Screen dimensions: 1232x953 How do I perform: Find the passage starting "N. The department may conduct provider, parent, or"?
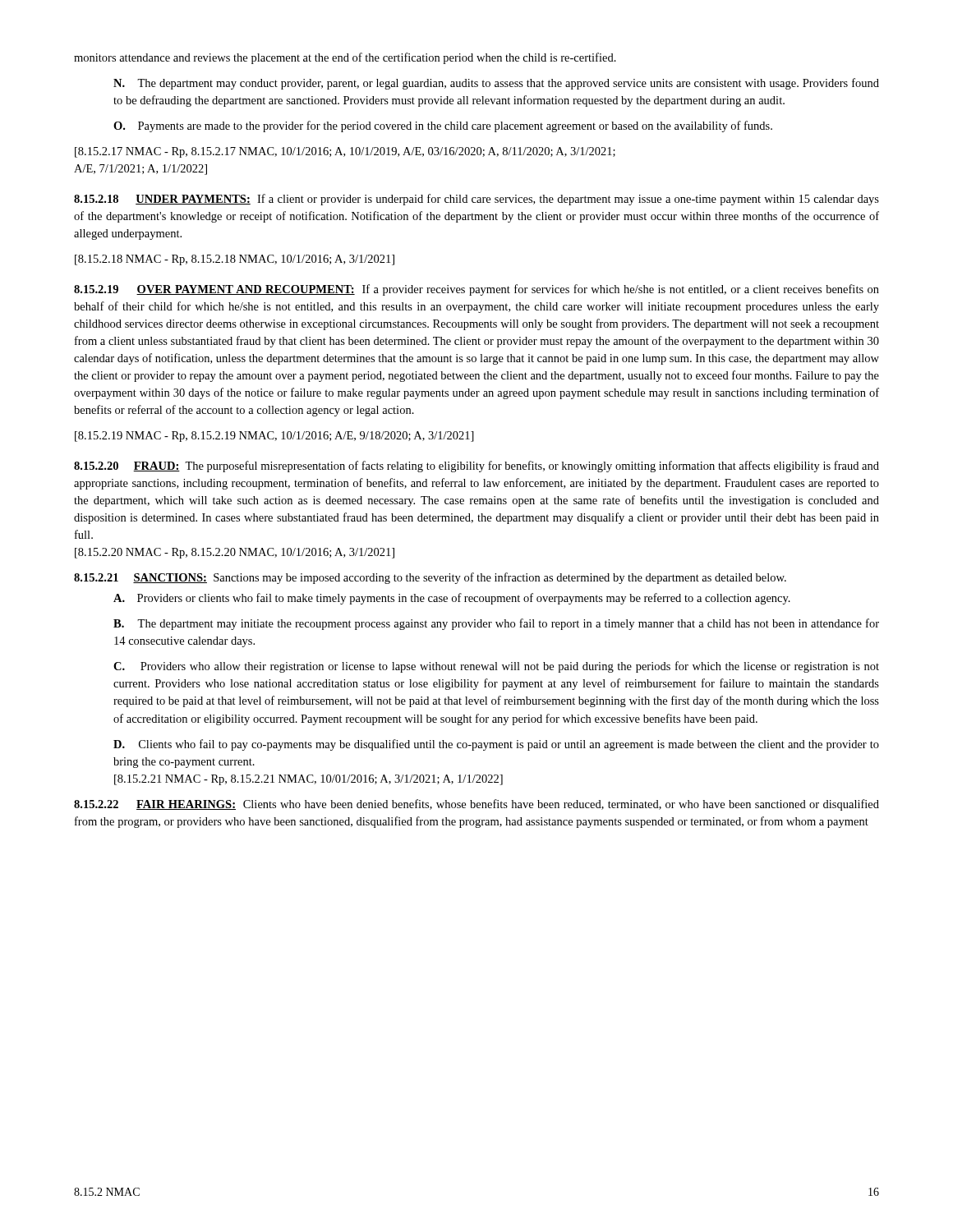click(496, 92)
